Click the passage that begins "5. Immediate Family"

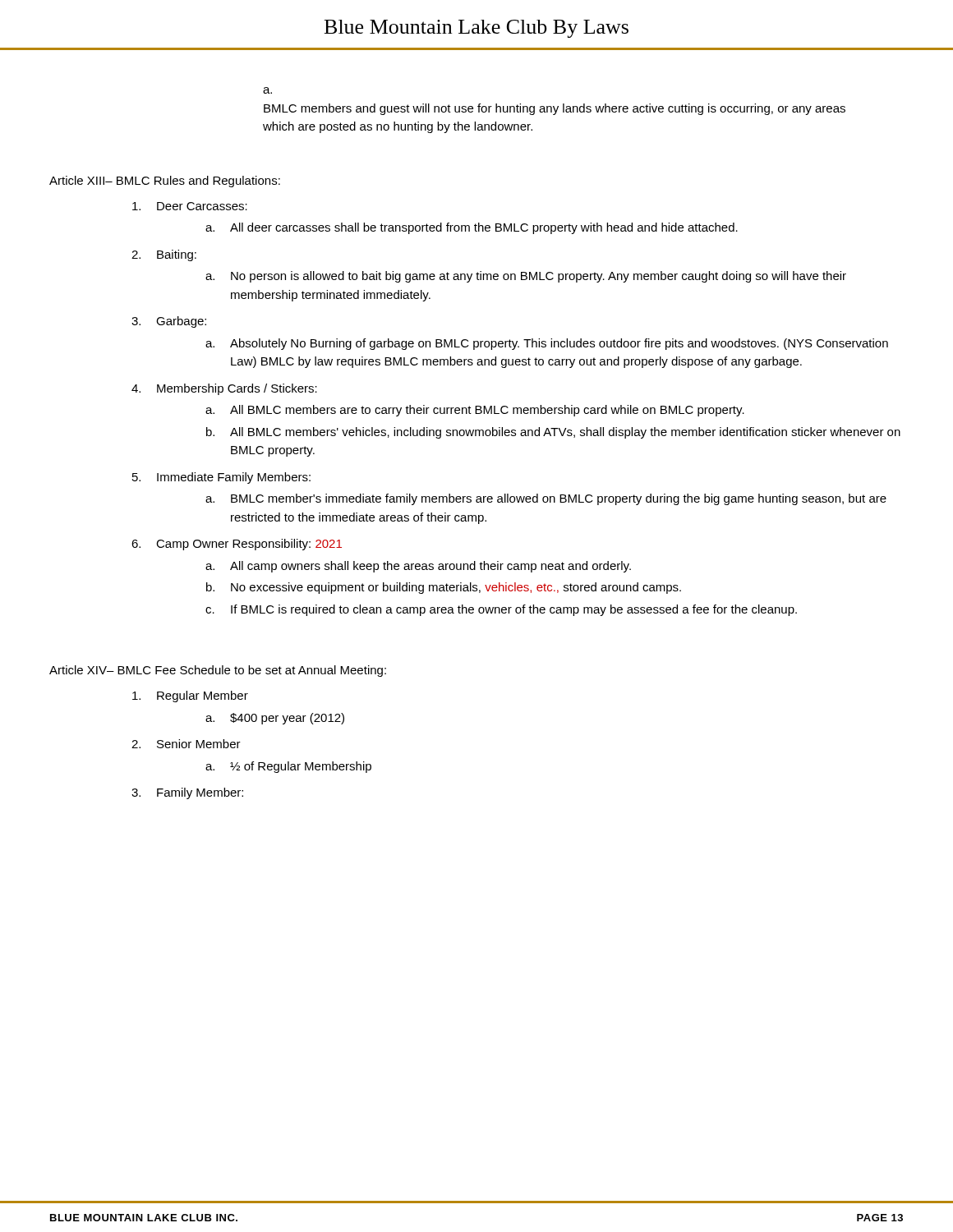coord(518,499)
